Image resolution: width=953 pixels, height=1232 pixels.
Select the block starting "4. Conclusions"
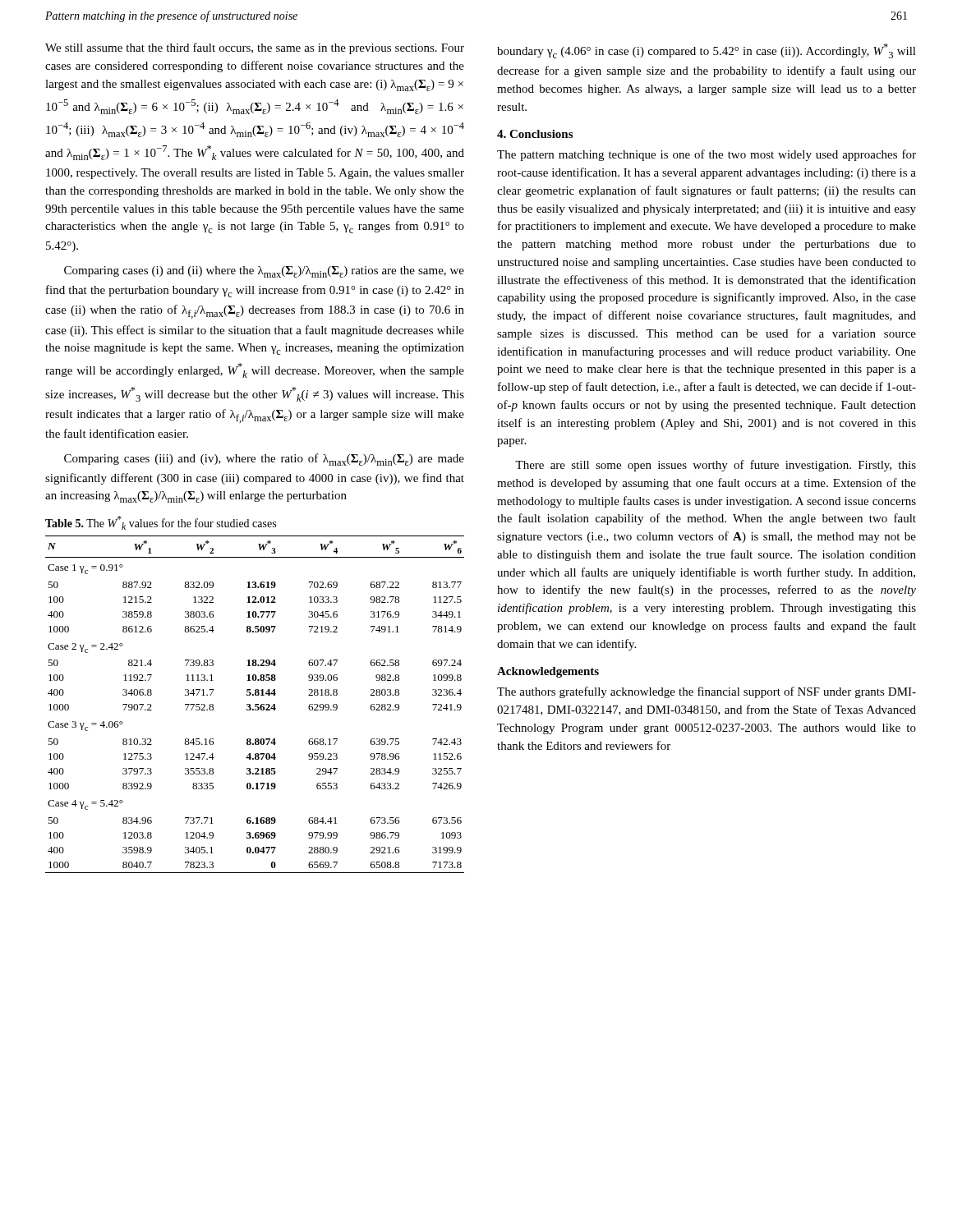[535, 134]
